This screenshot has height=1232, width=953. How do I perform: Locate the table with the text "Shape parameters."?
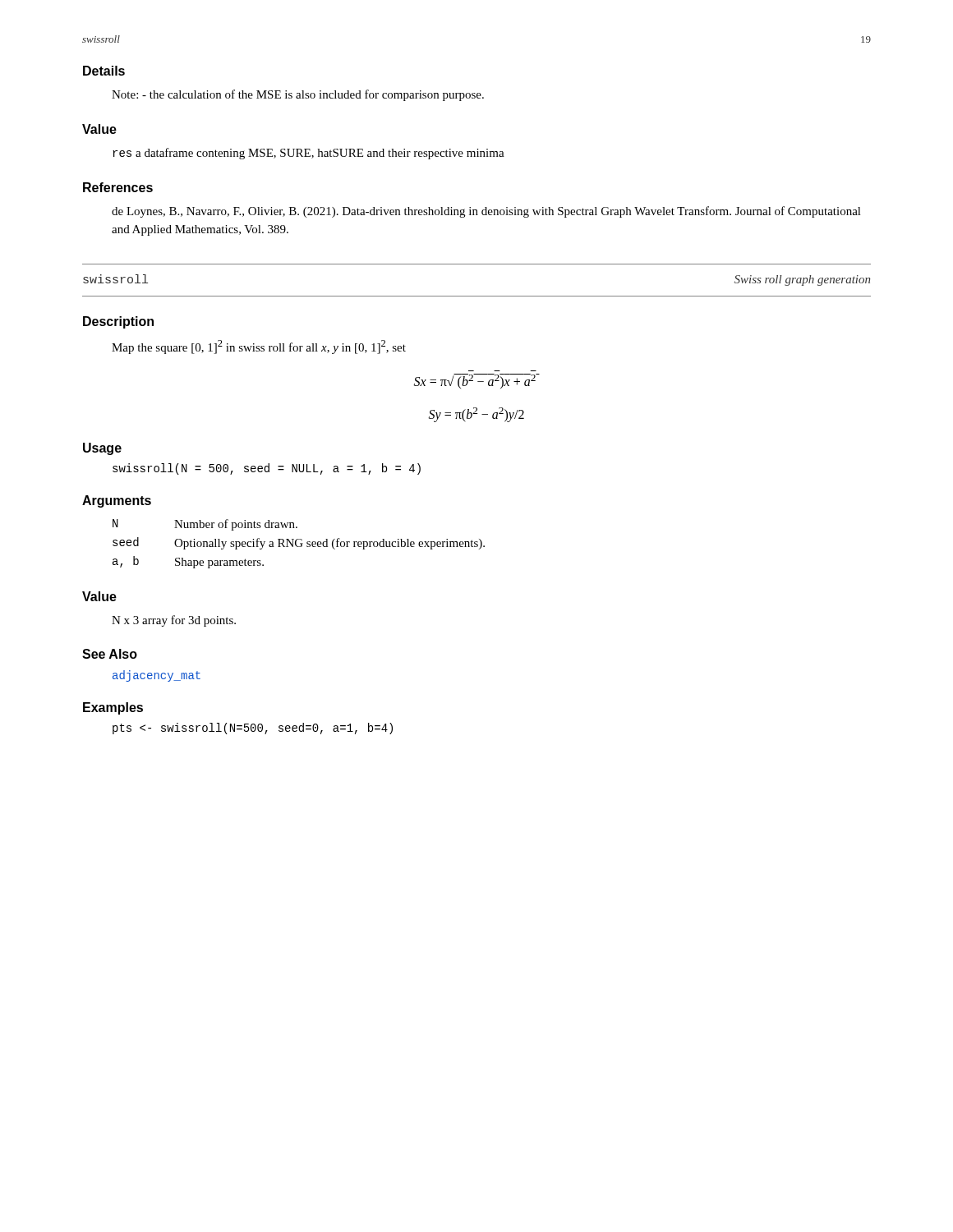click(x=476, y=543)
